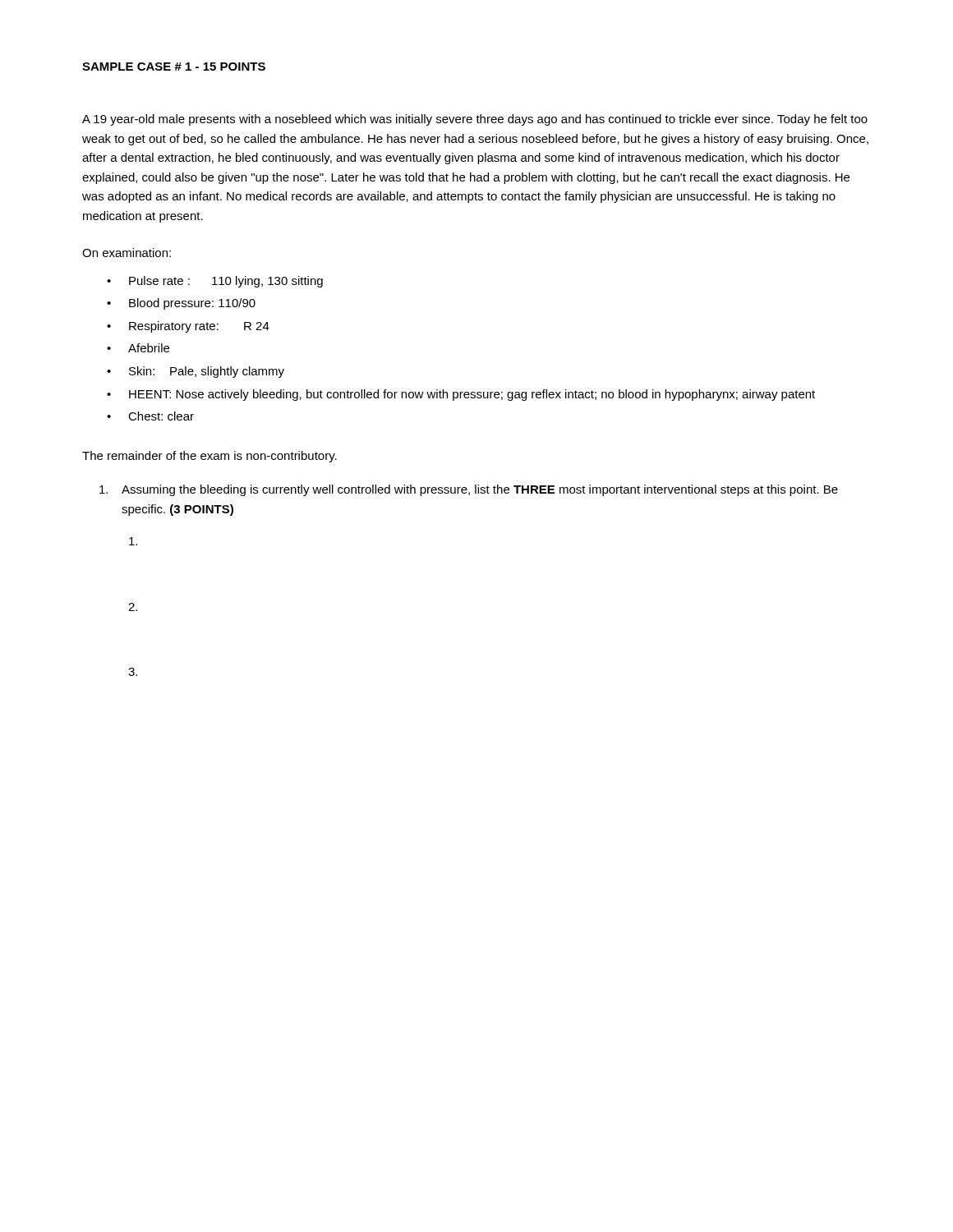The image size is (953, 1232).
Task: Select the text block that reads "The remainder of"
Action: 210,455
